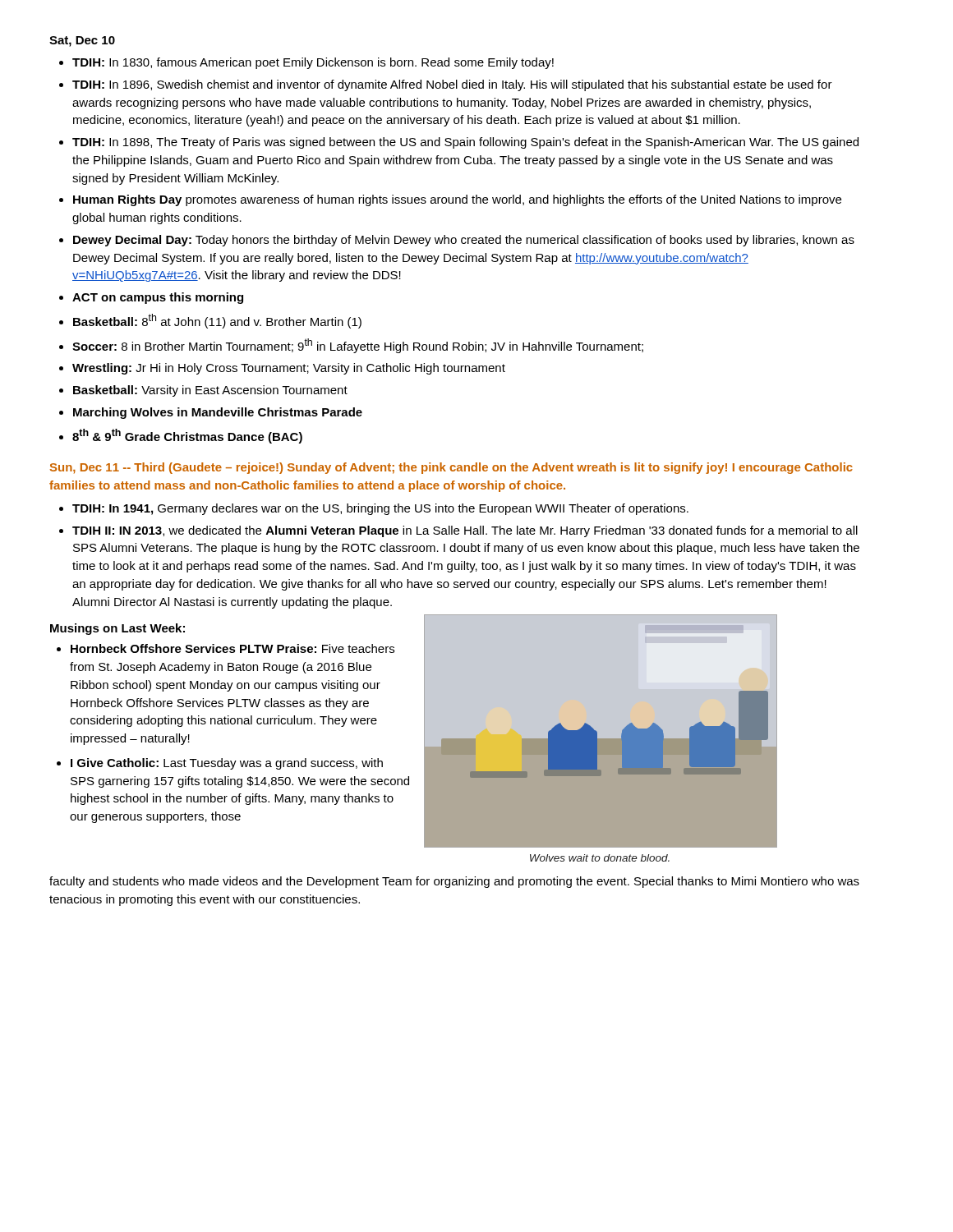Find the list item with the text "Marching Wolves in Mandeville"

tap(217, 412)
